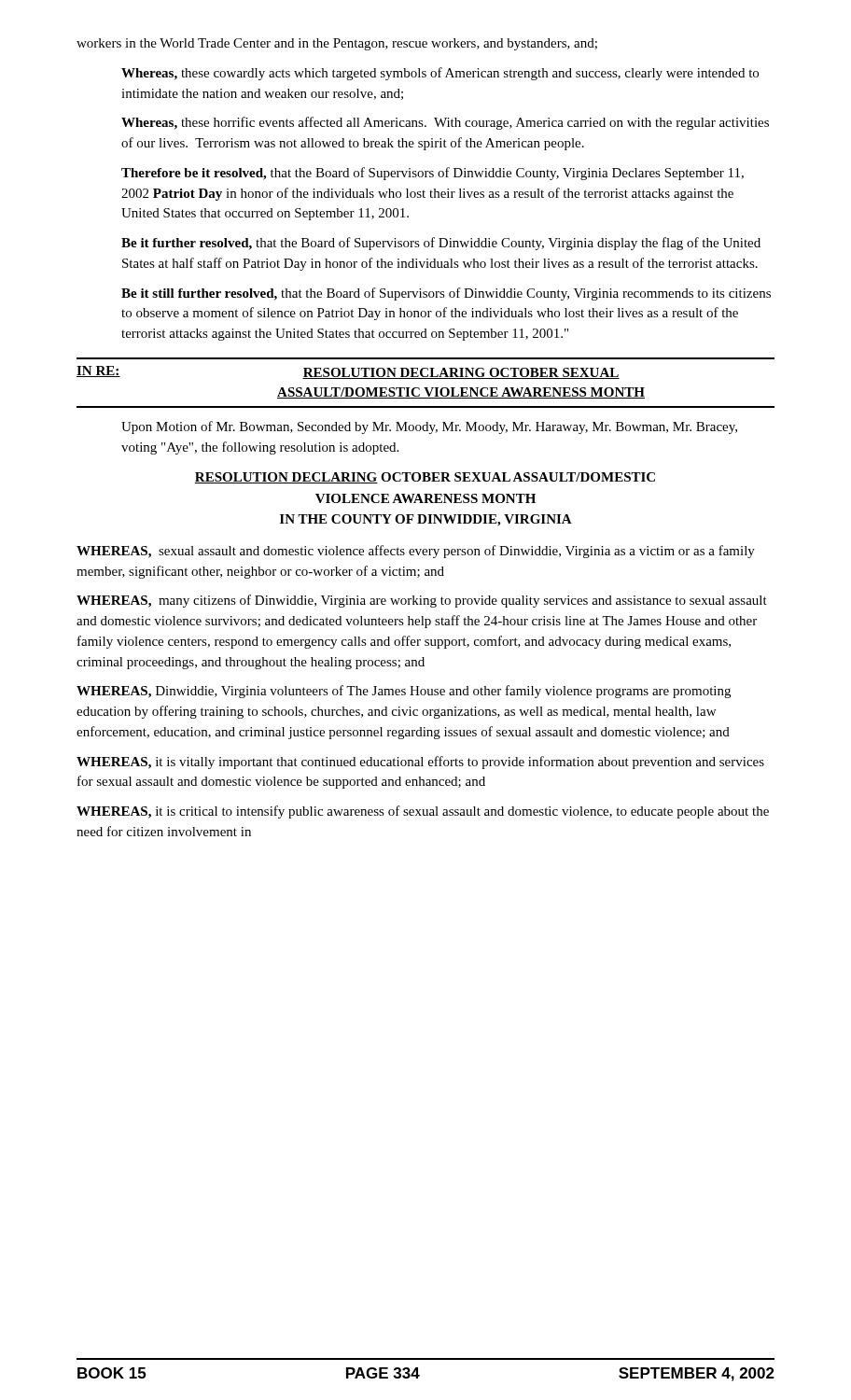Locate the block of text that opens with "Whereas, these cowardly acts which"
This screenshot has width=851, height=1400.
448,84
